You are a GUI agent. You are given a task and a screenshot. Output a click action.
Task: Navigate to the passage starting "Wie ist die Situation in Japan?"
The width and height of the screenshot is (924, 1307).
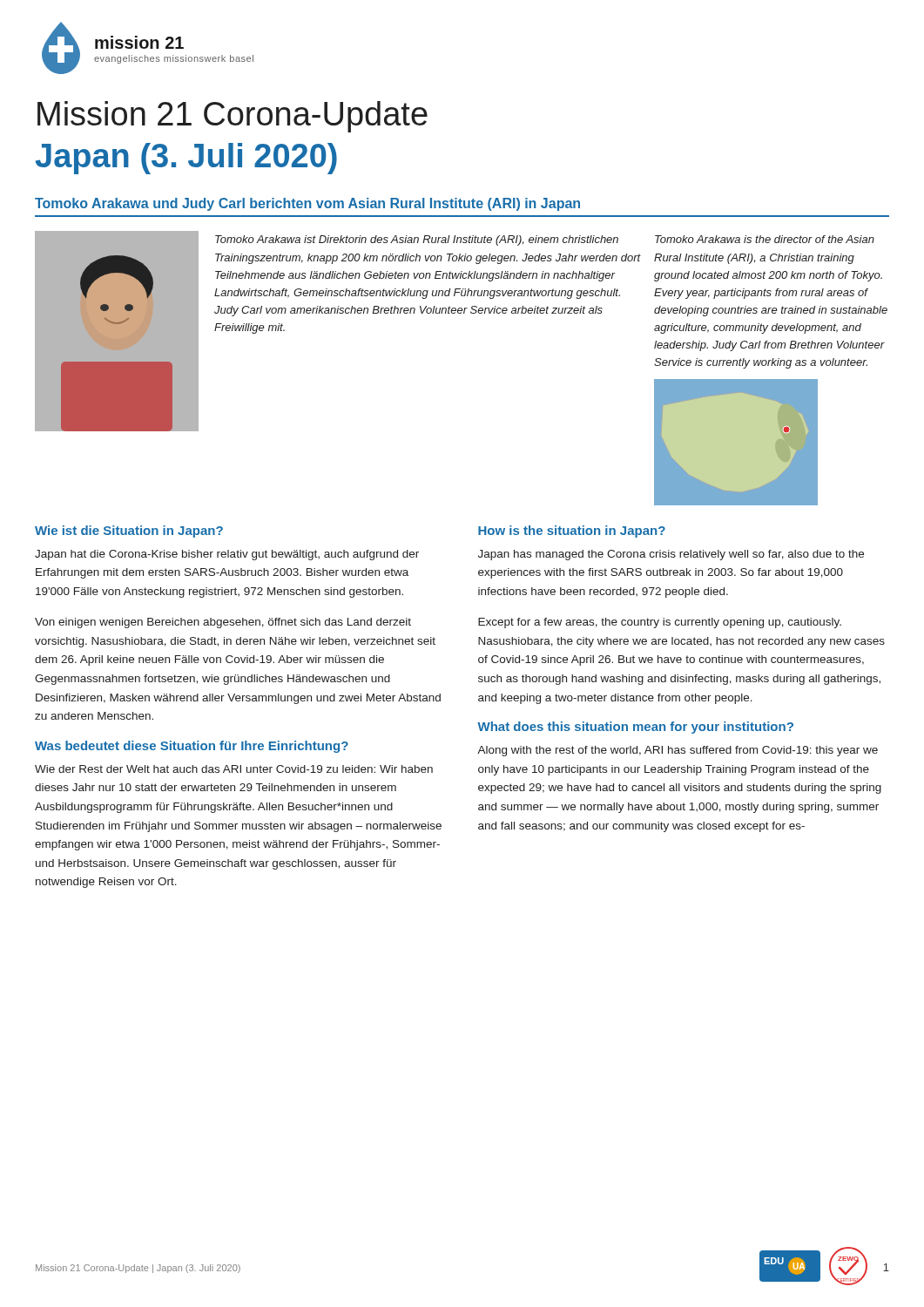pos(129,532)
